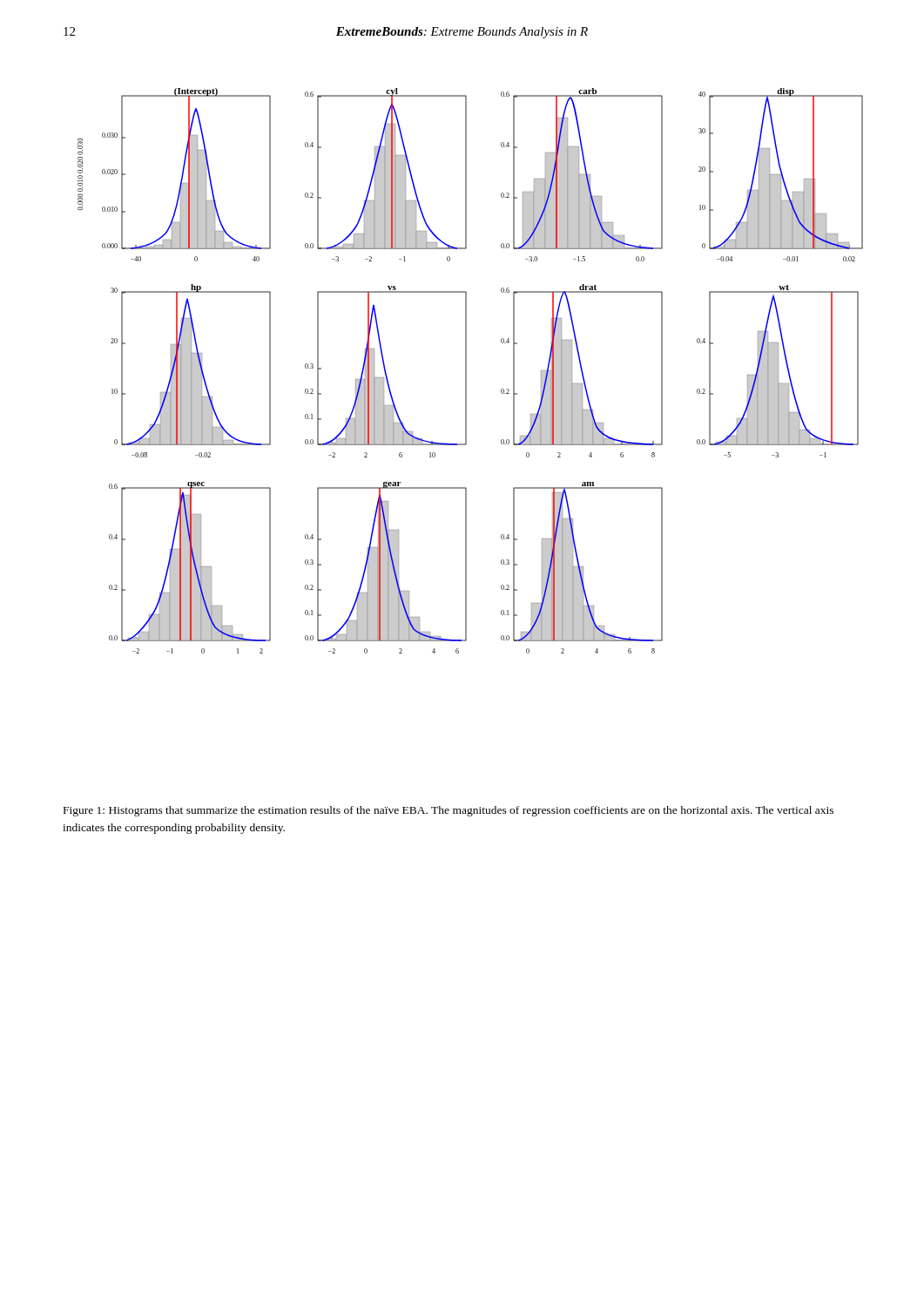The image size is (924, 1307).
Task: Locate the histogram
Action: pos(466,431)
